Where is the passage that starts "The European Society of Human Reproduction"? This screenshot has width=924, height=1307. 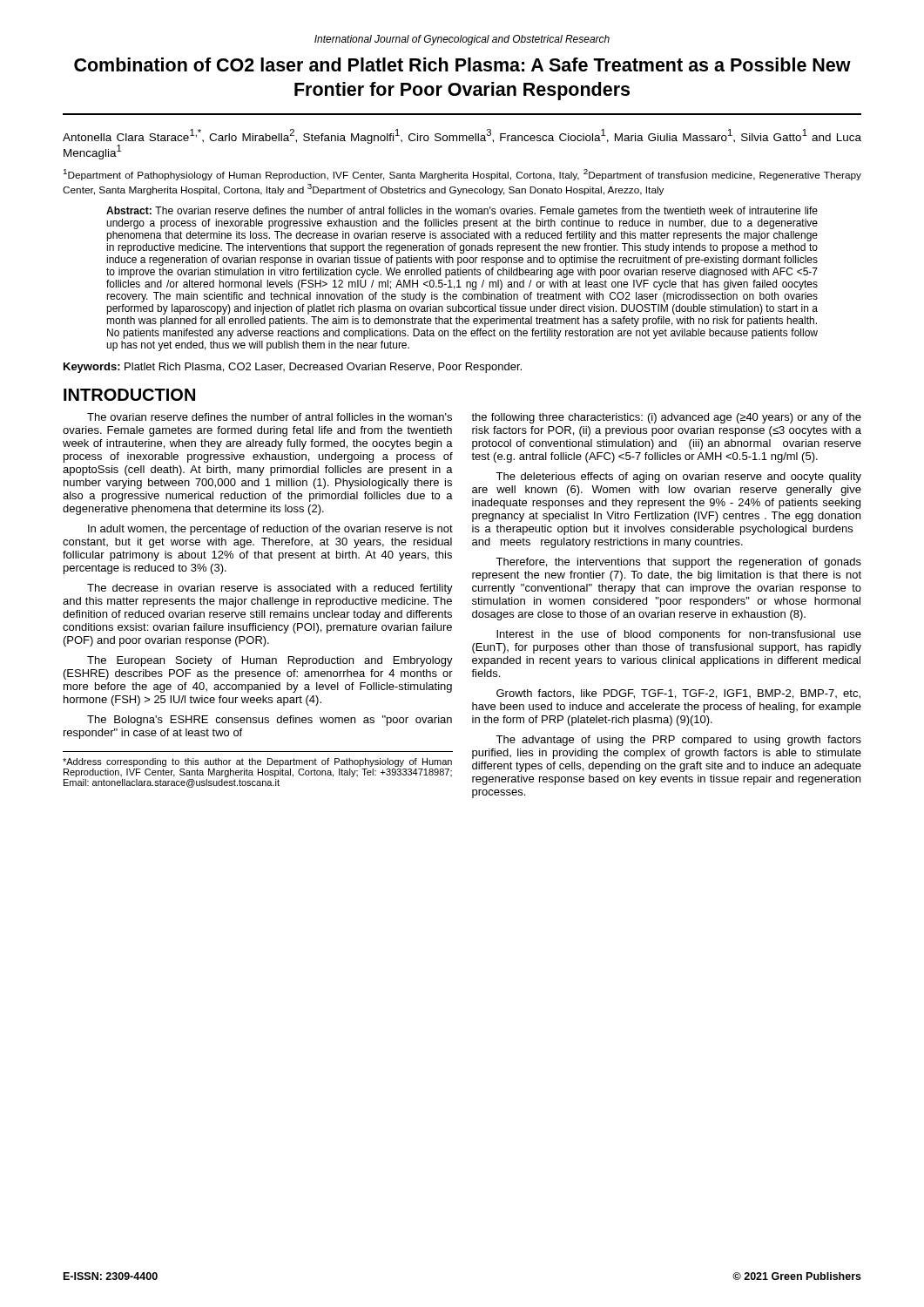258,679
